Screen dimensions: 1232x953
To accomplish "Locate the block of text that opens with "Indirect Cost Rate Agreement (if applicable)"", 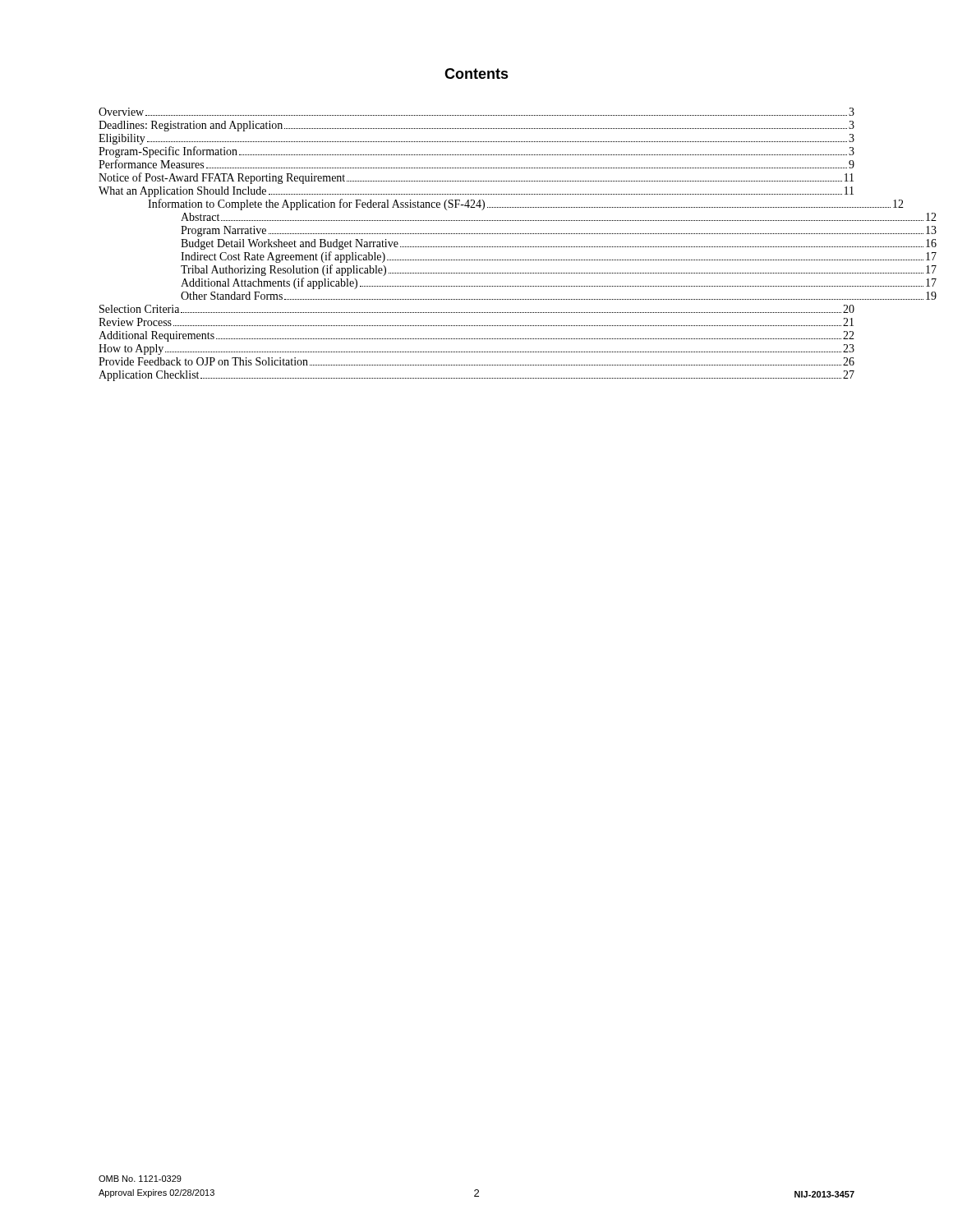I will pyautogui.click(x=559, y=257).
